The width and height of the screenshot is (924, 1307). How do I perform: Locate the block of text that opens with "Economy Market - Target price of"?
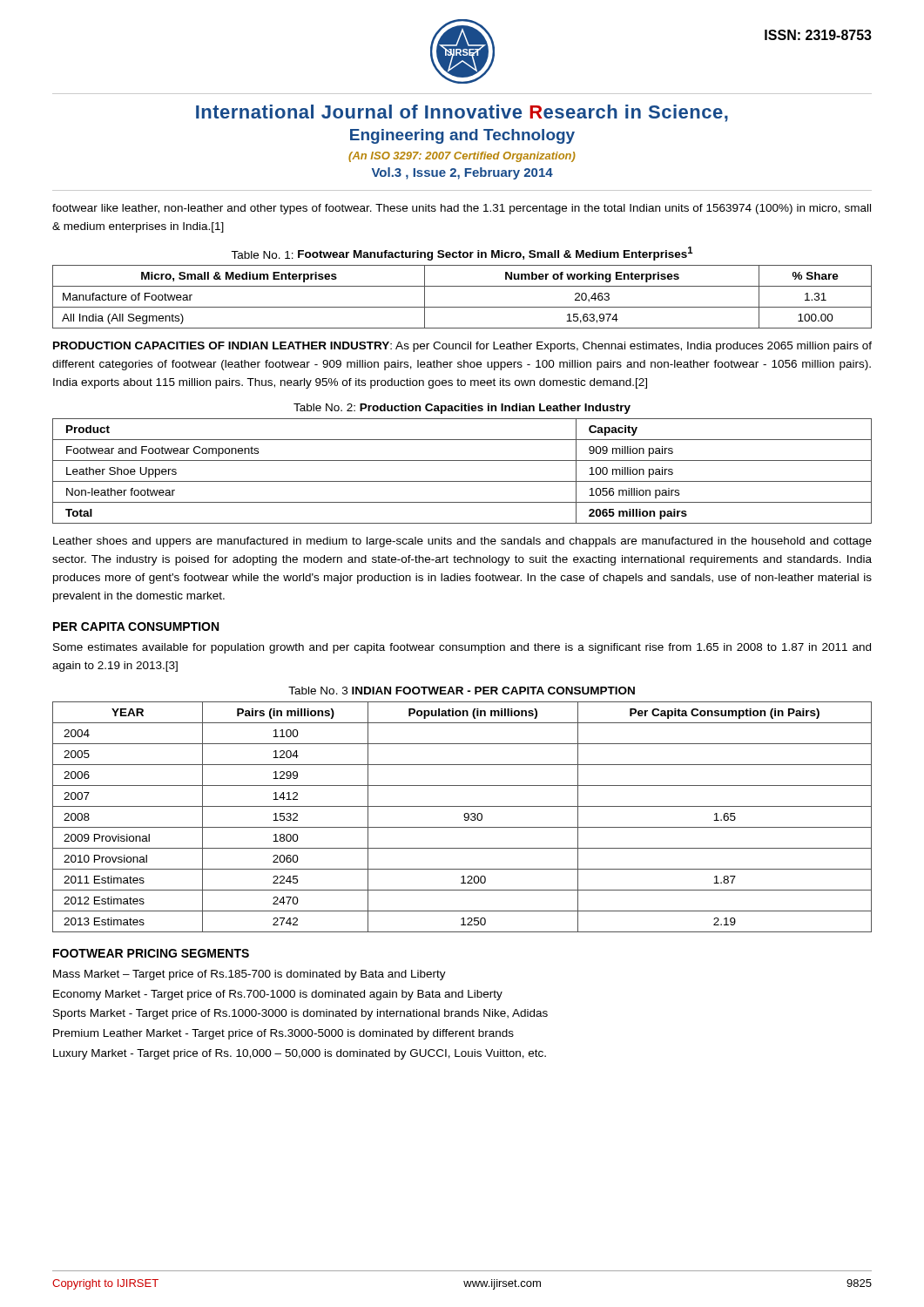point(277,993)
